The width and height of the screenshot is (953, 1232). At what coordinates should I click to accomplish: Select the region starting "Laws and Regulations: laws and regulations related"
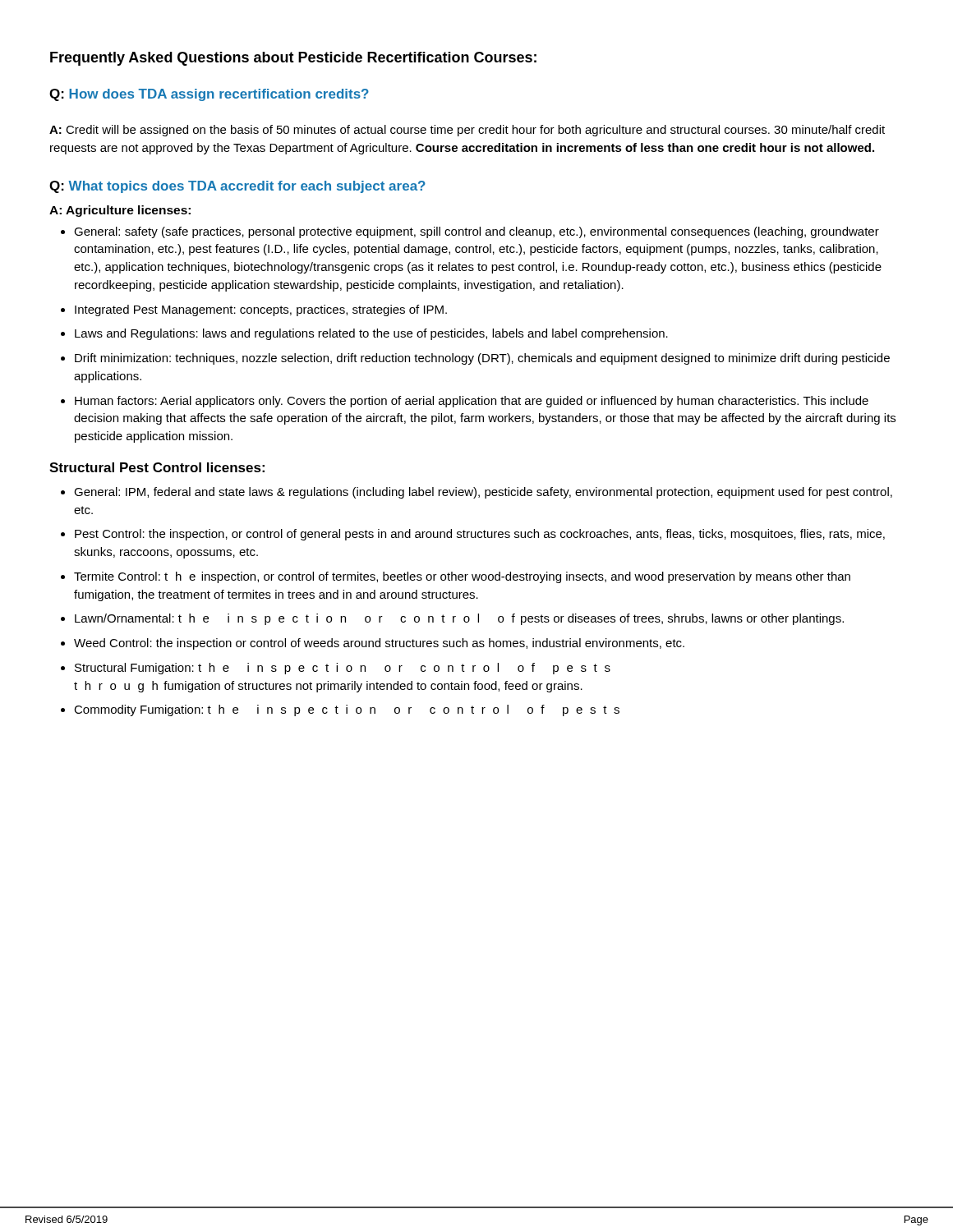point(371,333)
